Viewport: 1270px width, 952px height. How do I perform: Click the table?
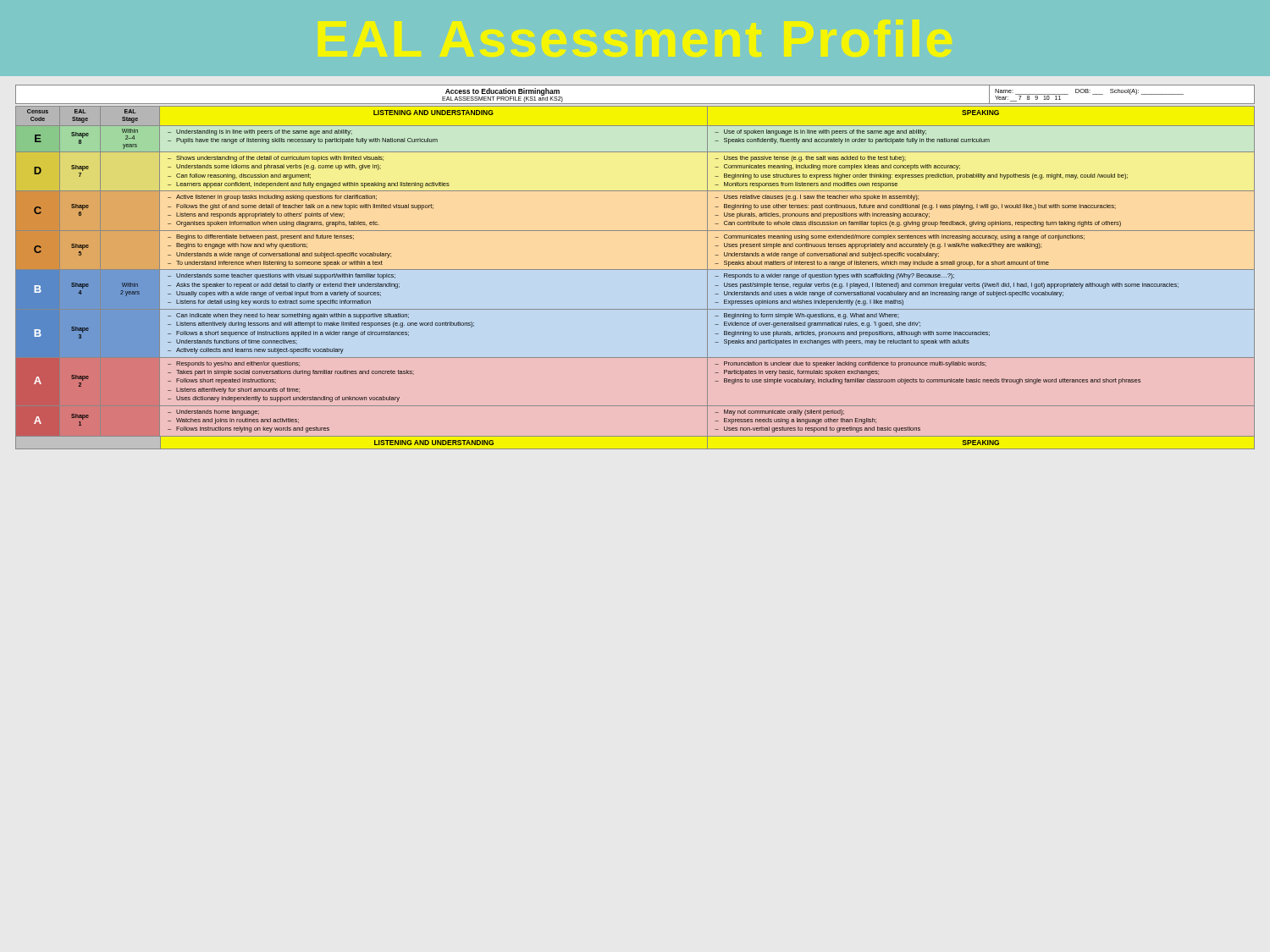pos(635,267)
